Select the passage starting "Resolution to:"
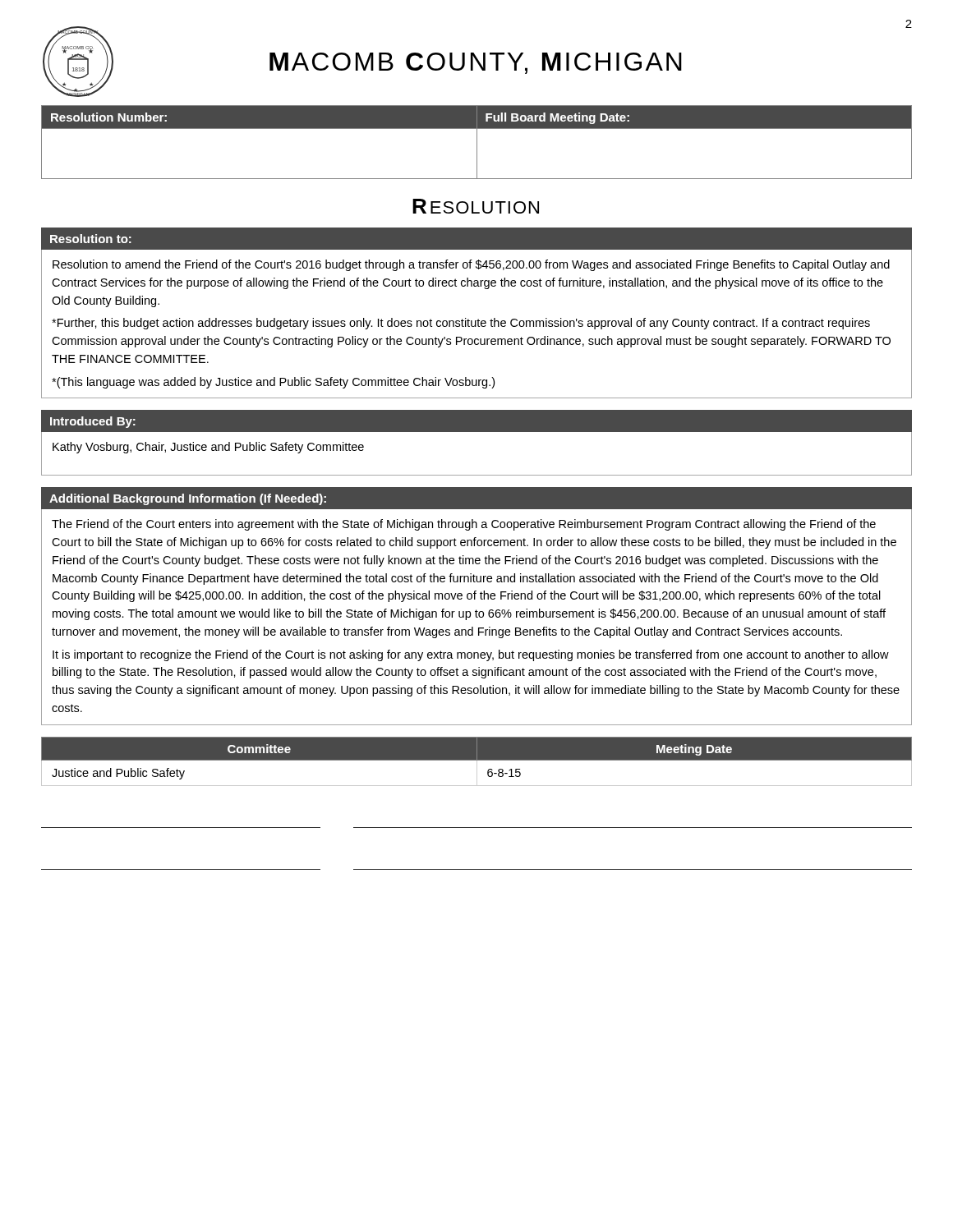Viewport: 953px width, 1232px height. [x=91, y=239]
